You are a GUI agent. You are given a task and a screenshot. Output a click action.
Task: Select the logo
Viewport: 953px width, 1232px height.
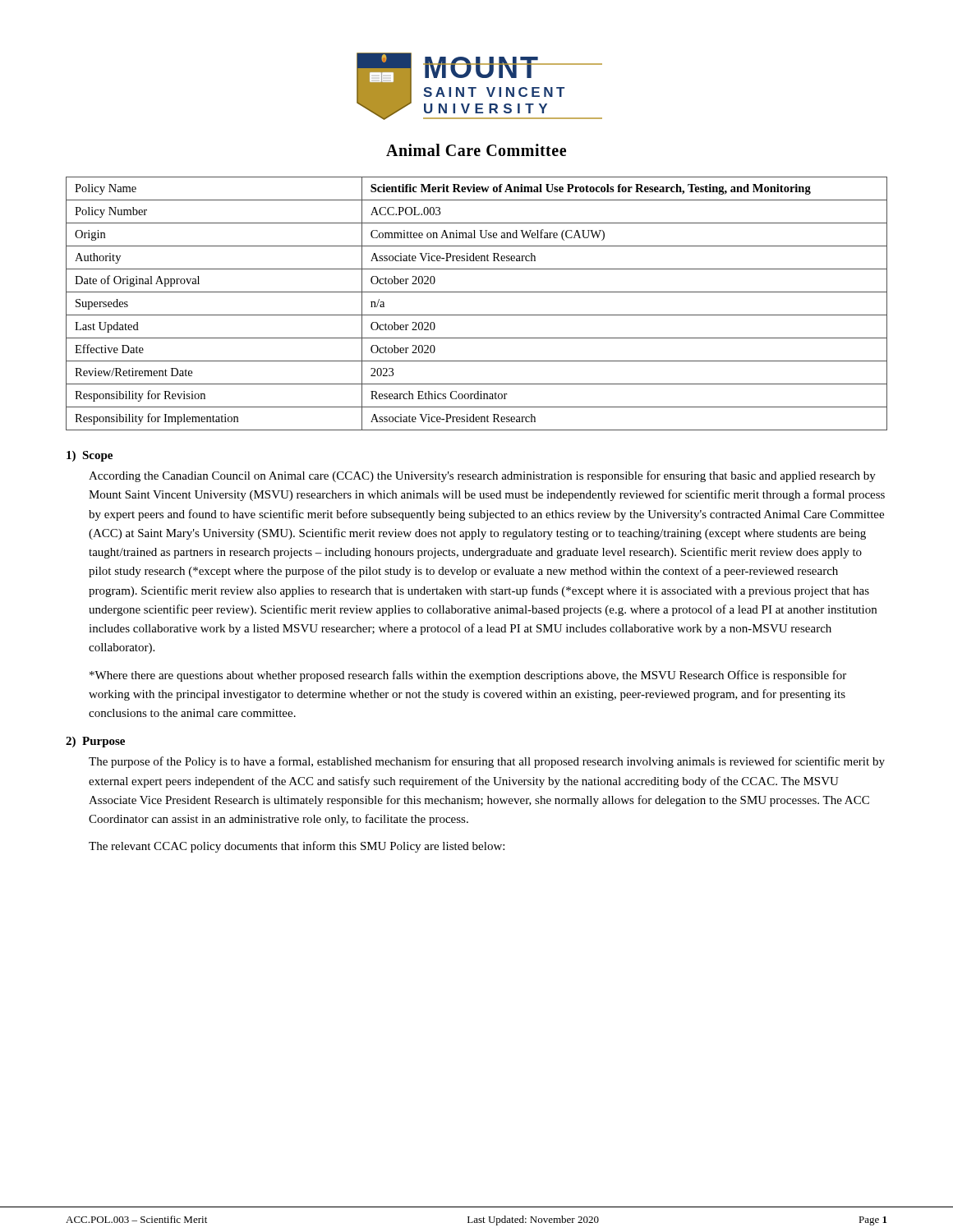click(476, 88)
